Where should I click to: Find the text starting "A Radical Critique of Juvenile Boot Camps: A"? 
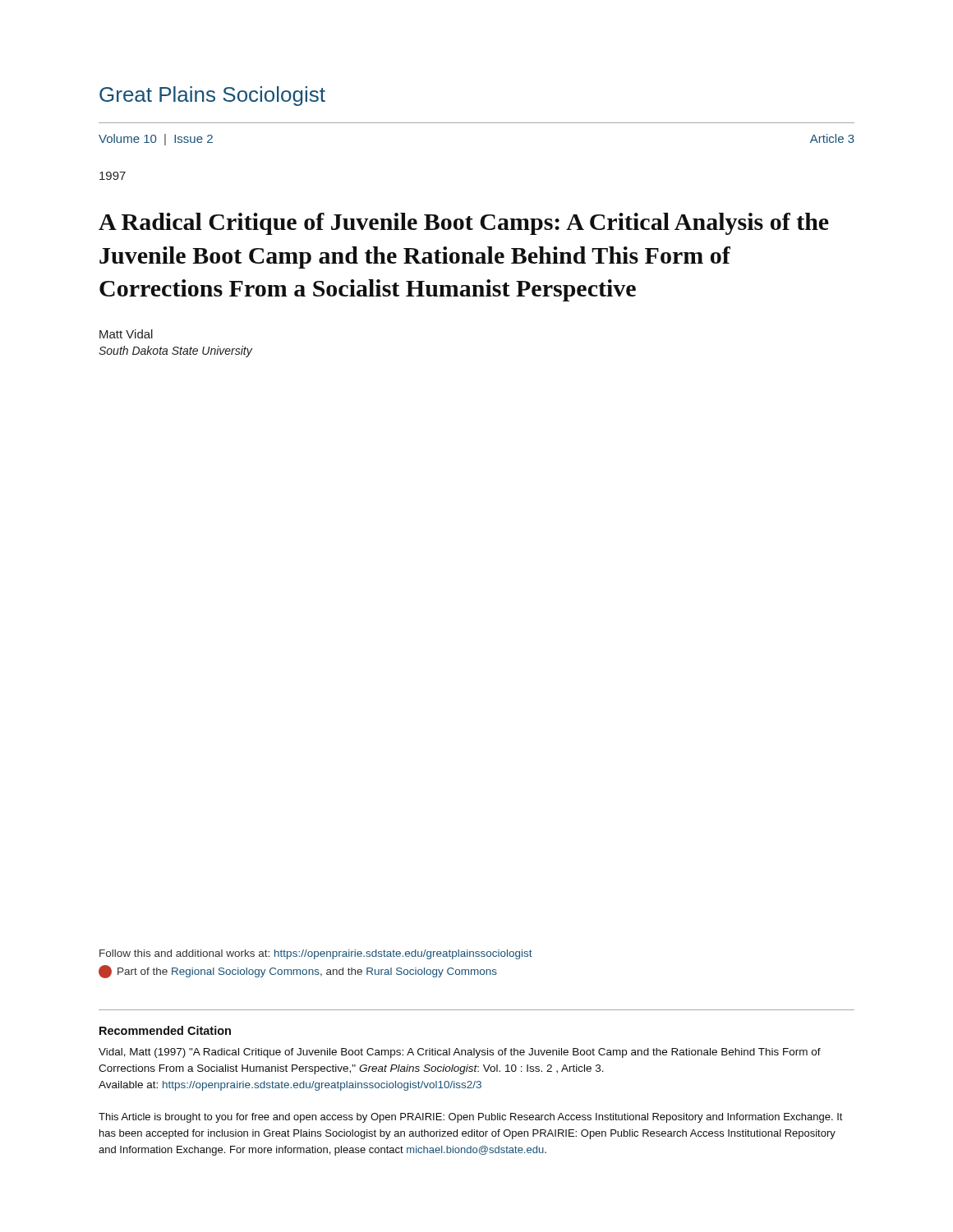[476, 255]
